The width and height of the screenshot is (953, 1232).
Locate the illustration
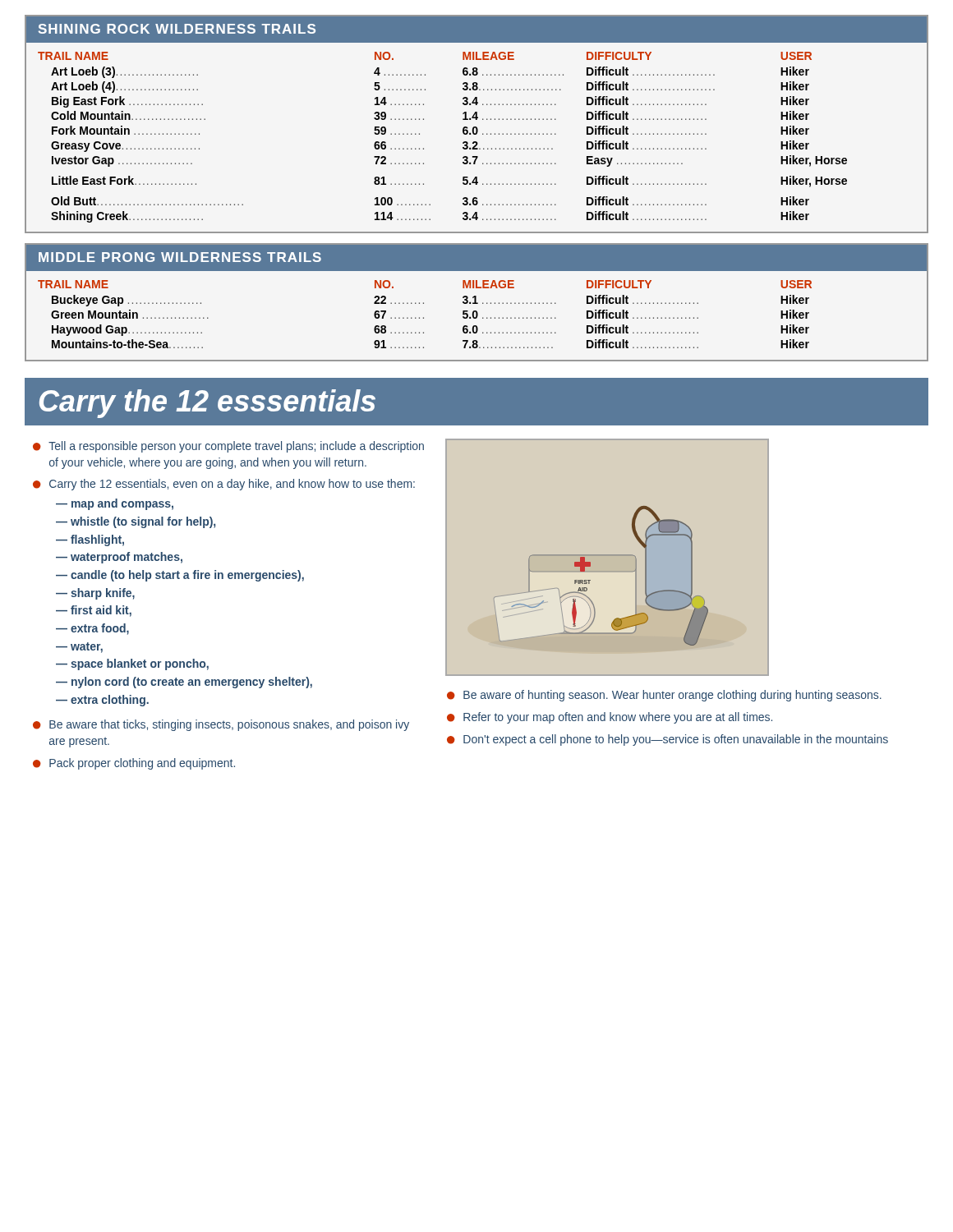[x=607, y=557]
